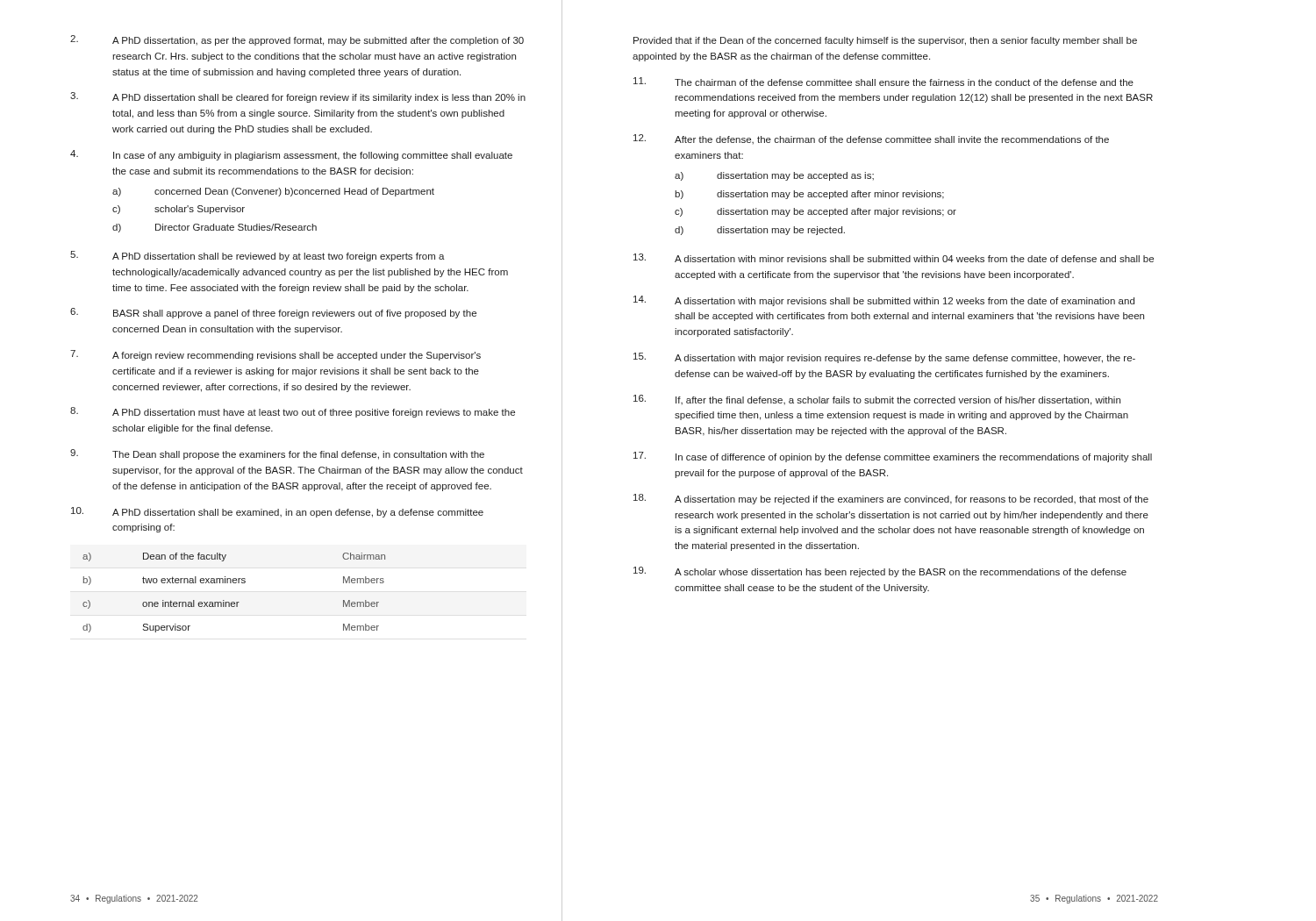Select the table that reads "two external examiners"
This screenshot has width=1316, height=921.
click(x=298, y=592)
